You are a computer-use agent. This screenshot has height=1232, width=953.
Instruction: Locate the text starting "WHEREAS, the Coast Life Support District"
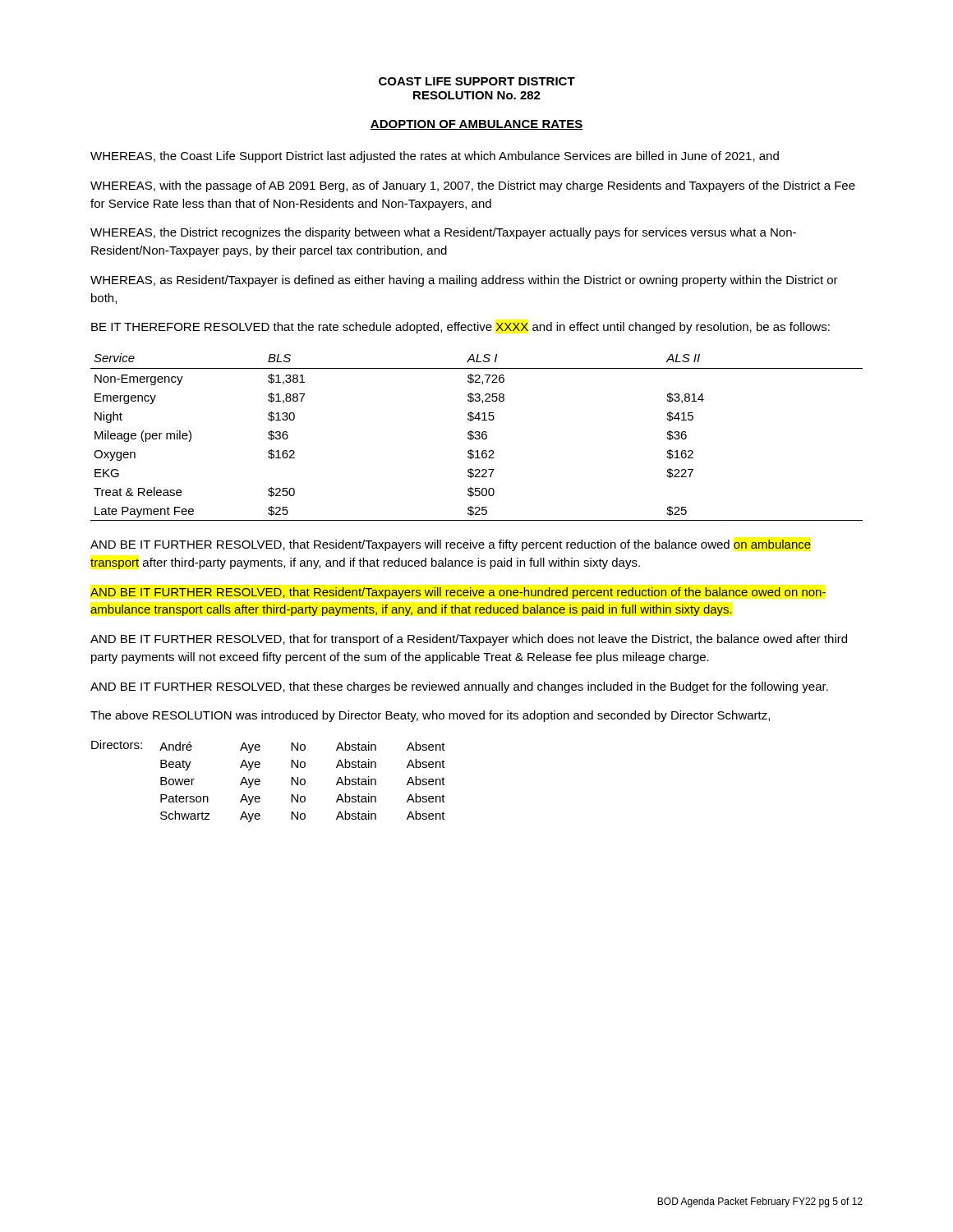(476, 156)
